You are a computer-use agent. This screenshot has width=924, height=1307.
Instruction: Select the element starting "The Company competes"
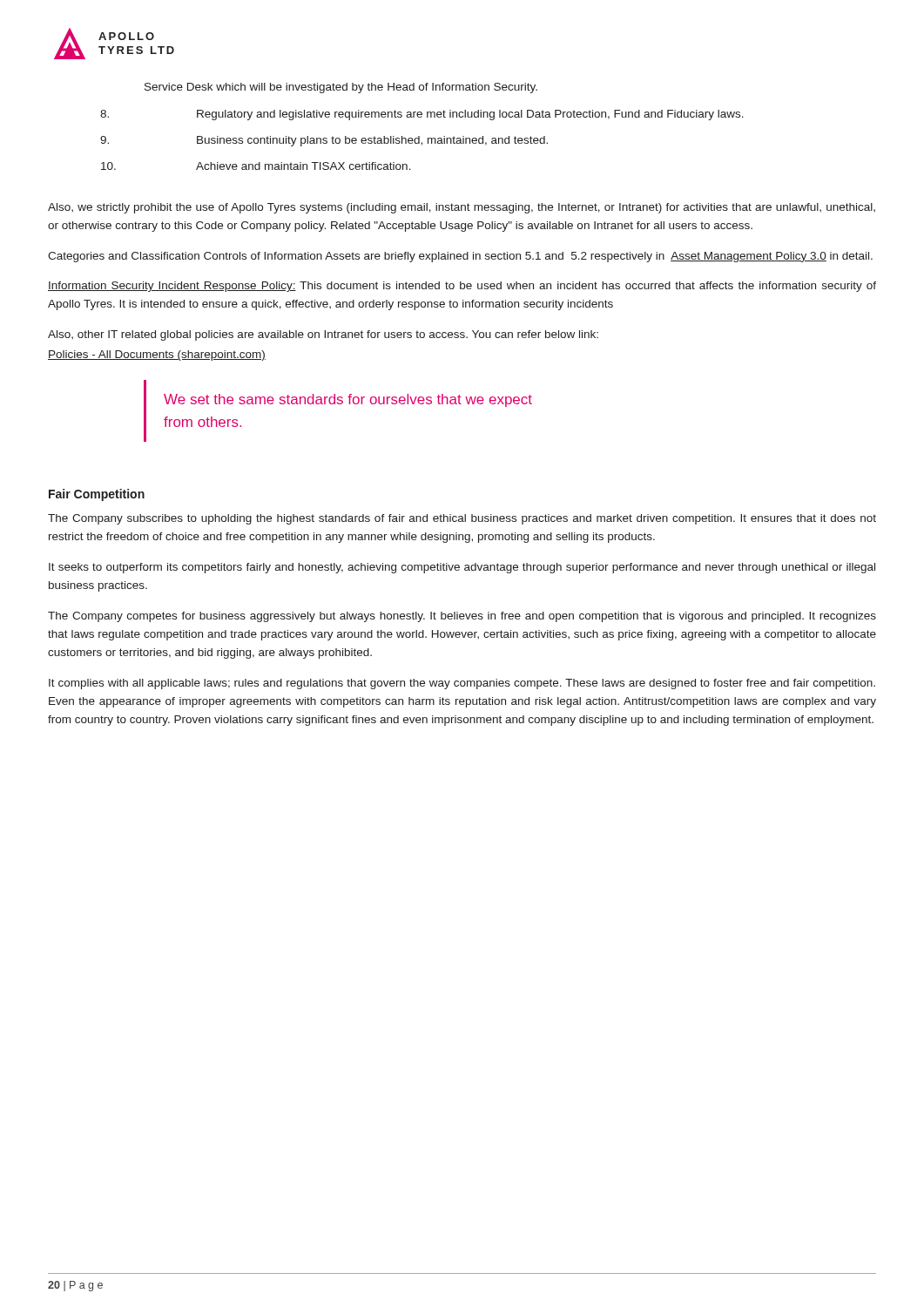pyautogui.click(x=462, y=634)
